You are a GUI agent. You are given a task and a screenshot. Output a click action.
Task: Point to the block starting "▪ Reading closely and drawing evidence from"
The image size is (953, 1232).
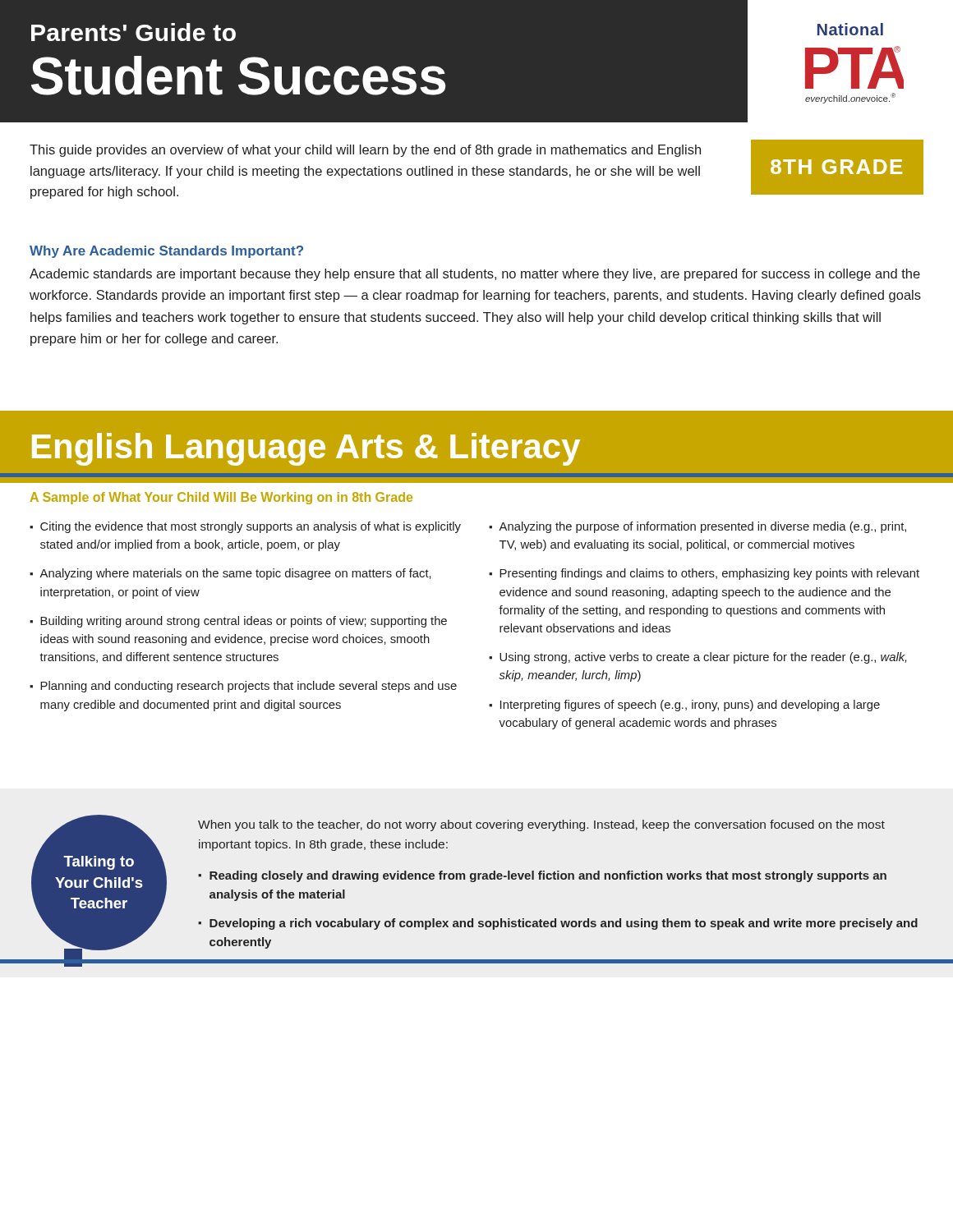[x=560, y=885]
